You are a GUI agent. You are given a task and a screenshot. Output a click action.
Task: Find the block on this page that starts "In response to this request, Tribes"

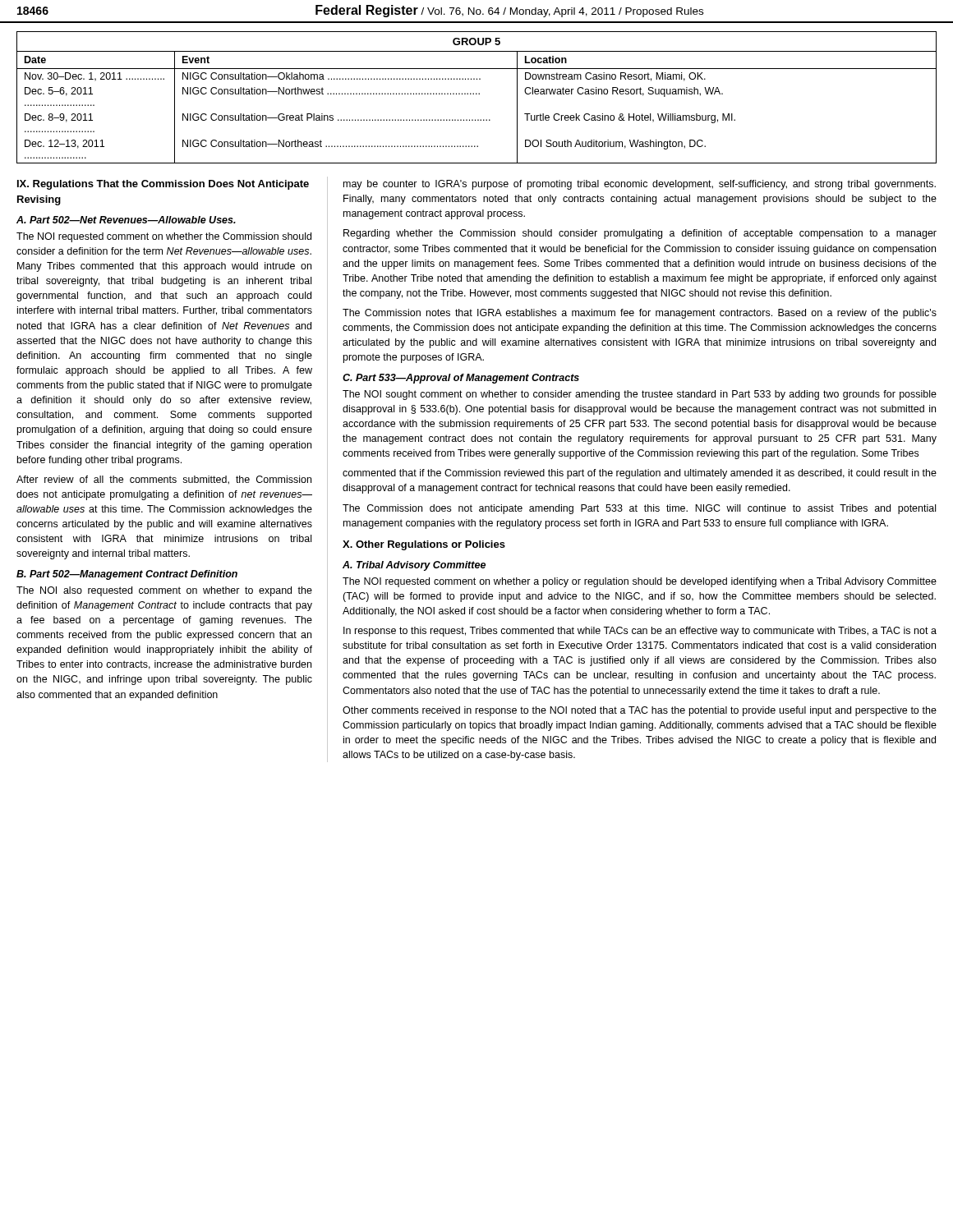tap(640, 661)
